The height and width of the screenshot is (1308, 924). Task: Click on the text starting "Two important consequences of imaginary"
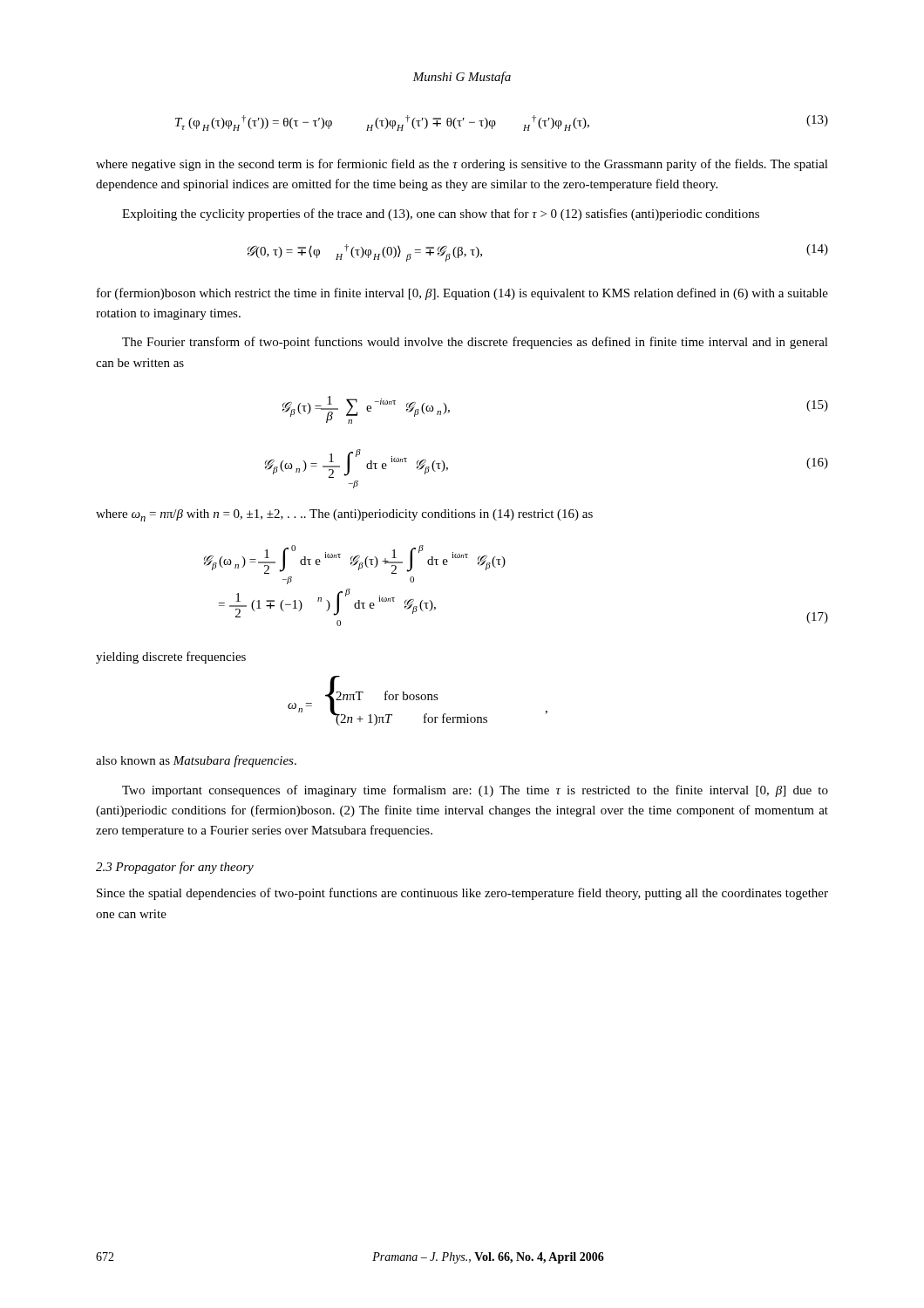tap(462, 810)
